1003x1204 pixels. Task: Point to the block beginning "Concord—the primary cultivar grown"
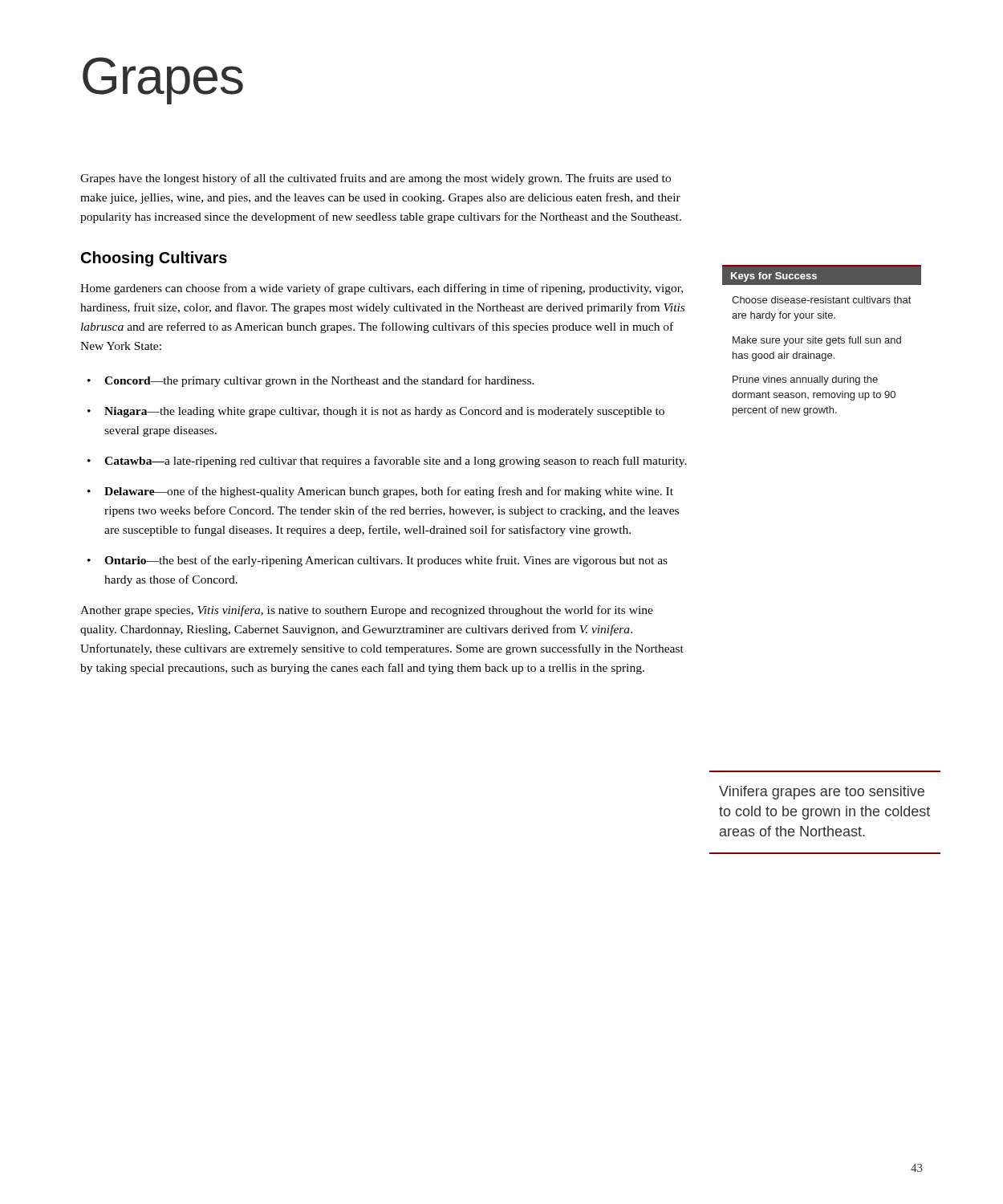coord(385,380)
